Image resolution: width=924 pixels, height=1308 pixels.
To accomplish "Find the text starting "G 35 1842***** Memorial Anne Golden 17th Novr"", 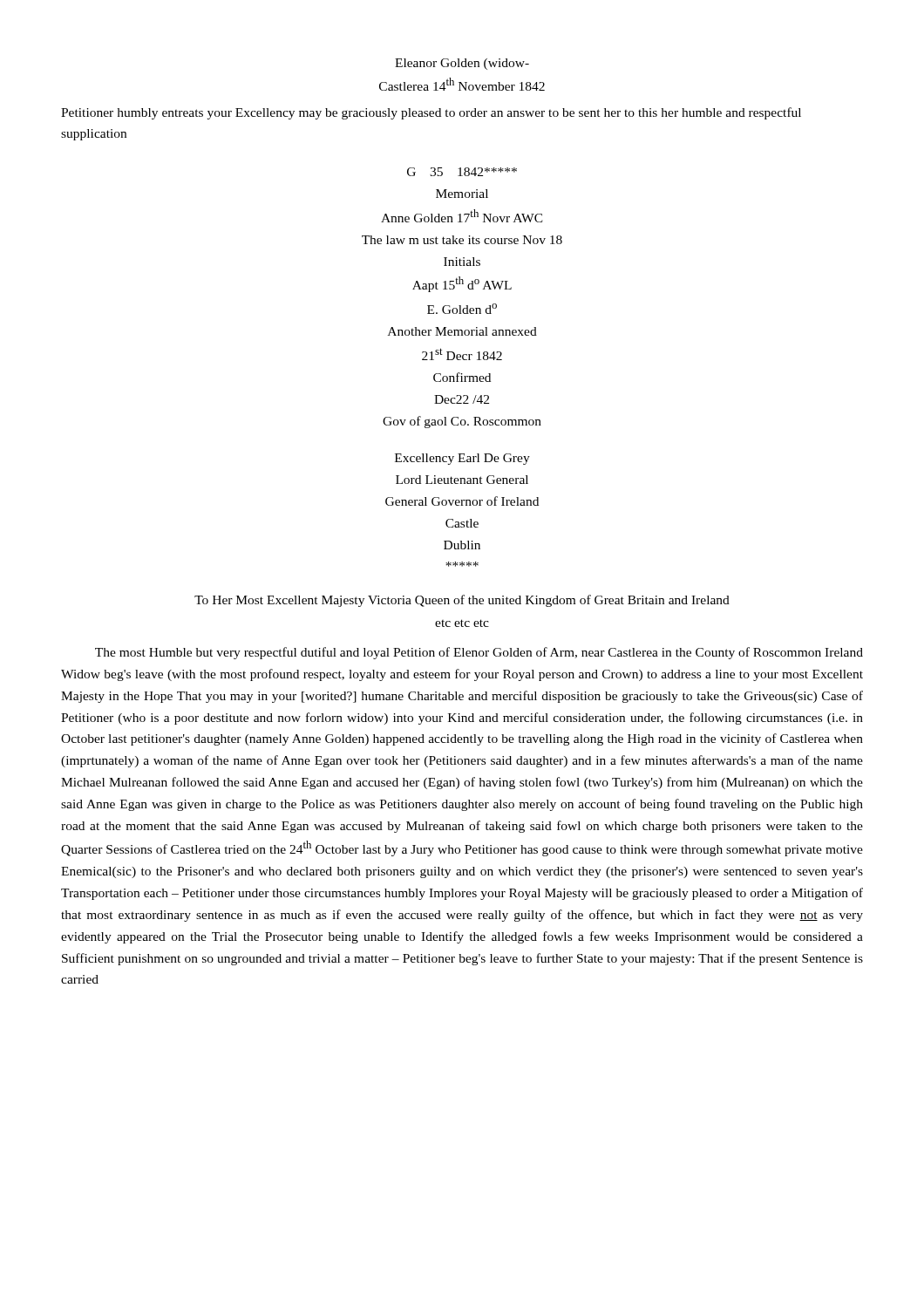I will (x=462, y=296).
